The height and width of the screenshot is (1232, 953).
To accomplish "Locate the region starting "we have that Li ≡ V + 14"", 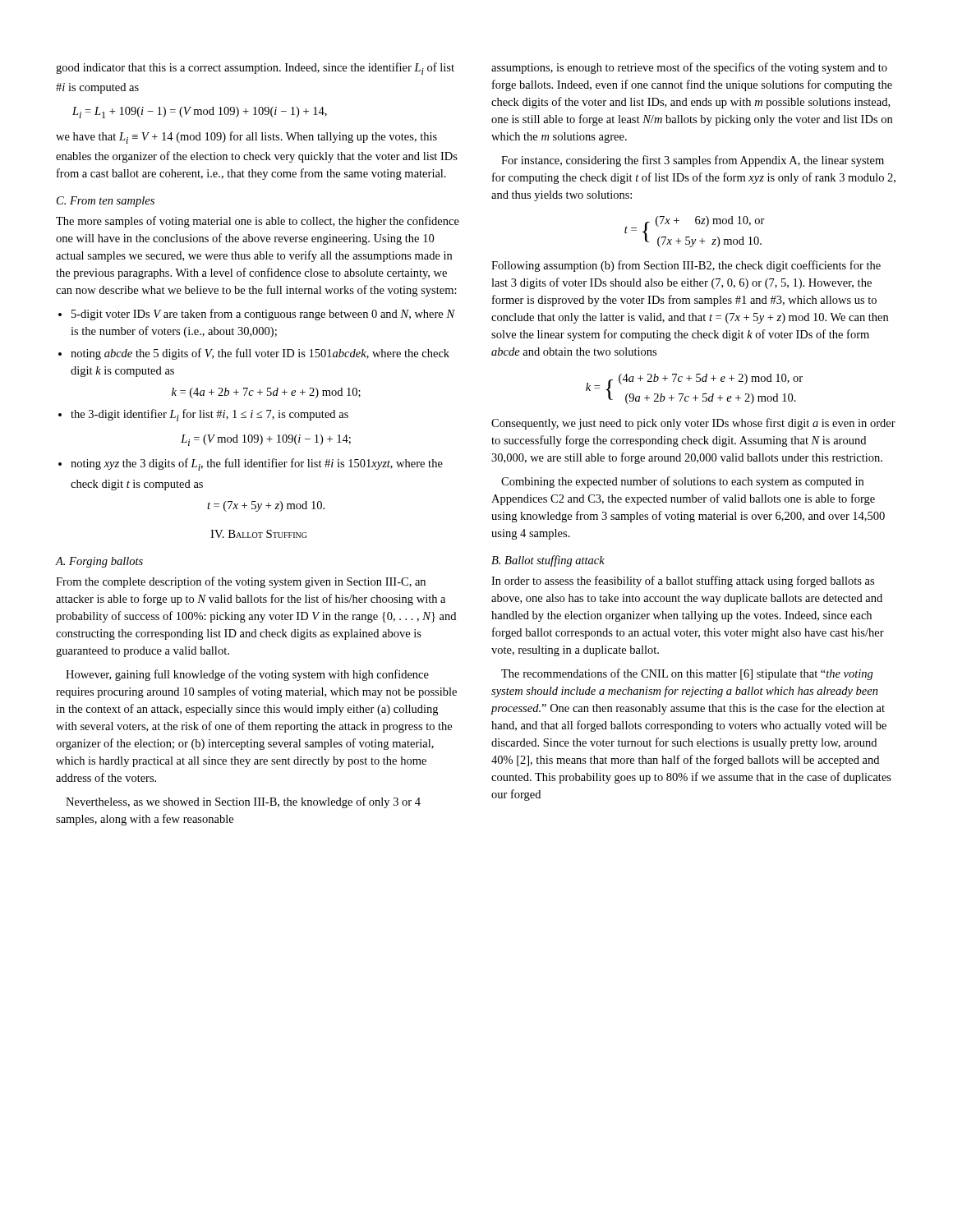I will click(259, 155).
